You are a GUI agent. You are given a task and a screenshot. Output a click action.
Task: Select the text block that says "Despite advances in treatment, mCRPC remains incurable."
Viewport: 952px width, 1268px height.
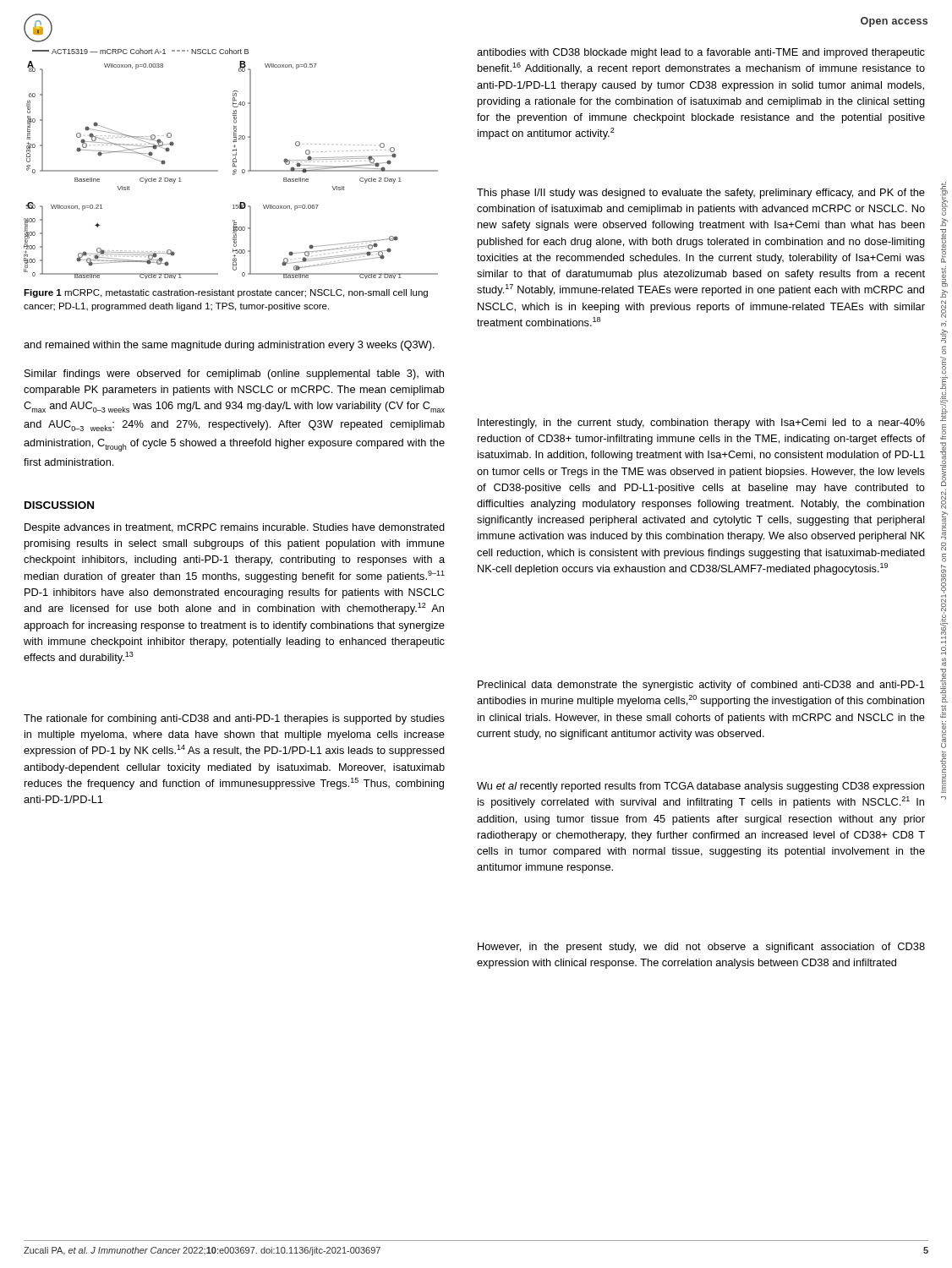(x=234, y=592)
